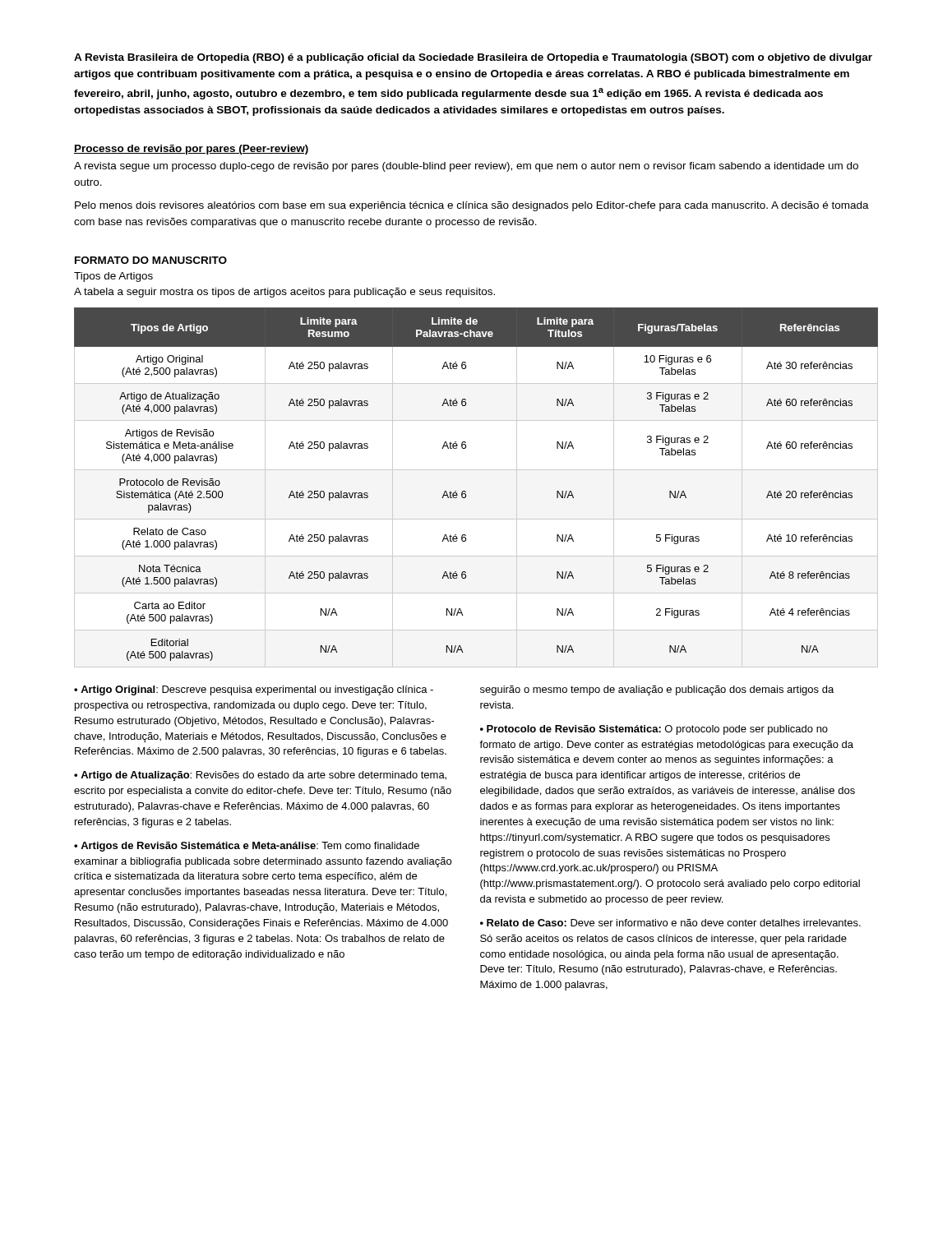The height and width of the screenshot is (1233, 952).
Task: Locate the text starting "A revista segue um"
Action: (x=466, y=174)
